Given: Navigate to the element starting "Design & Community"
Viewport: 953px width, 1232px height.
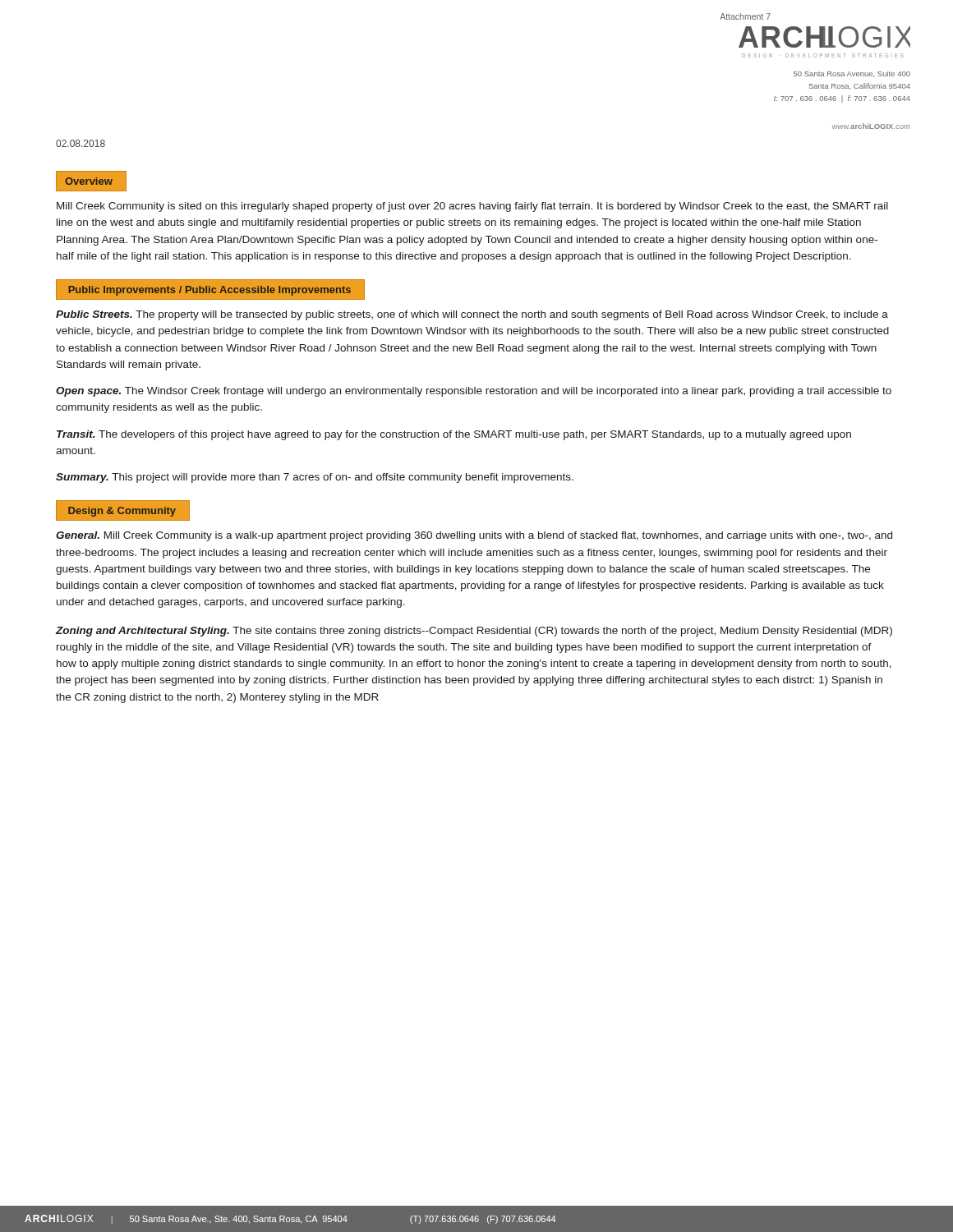Looking at the screenshot, I should click(120, 511).
